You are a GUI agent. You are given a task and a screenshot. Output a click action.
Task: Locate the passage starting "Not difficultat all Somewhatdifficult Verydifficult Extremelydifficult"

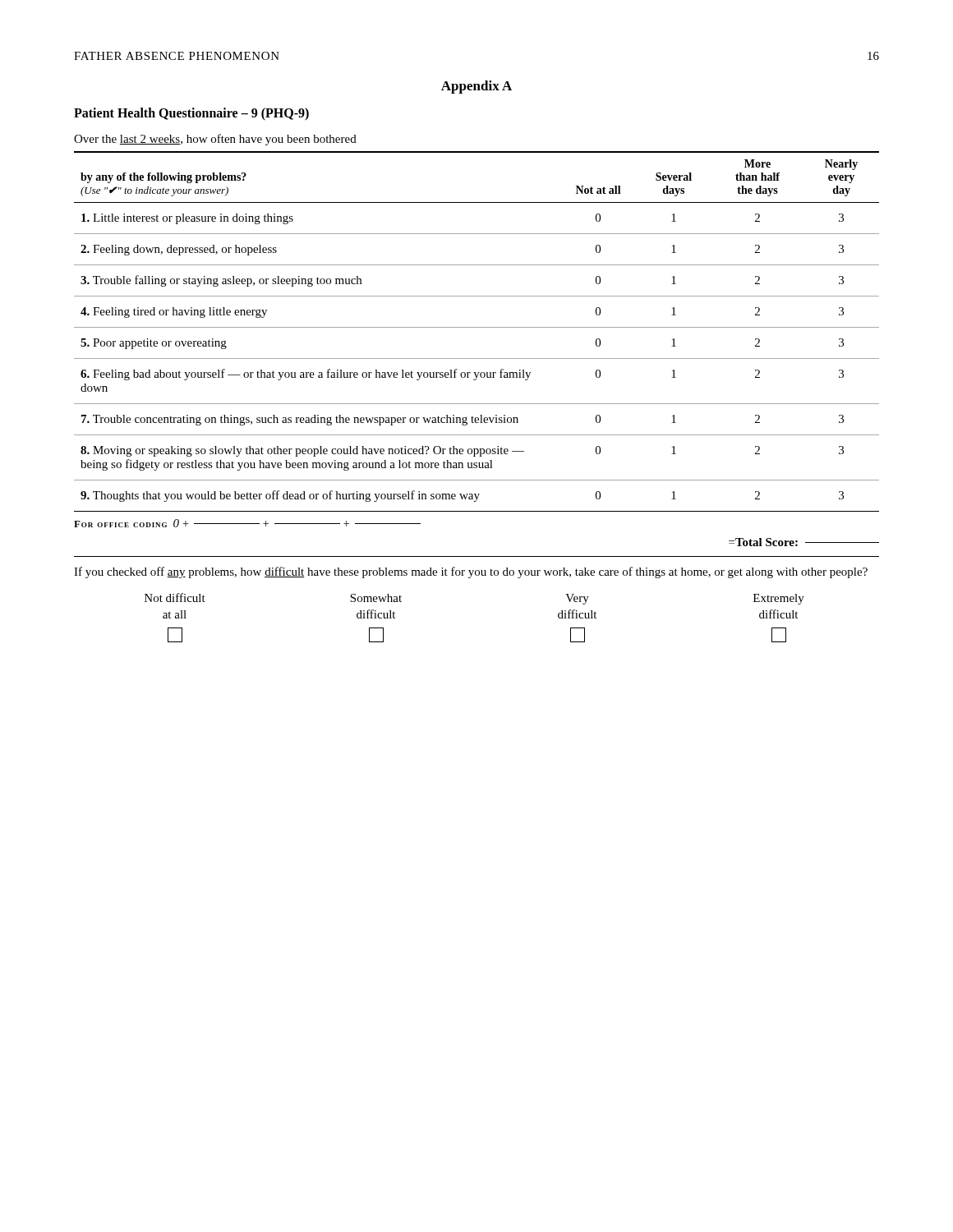(x=170, y=598)
